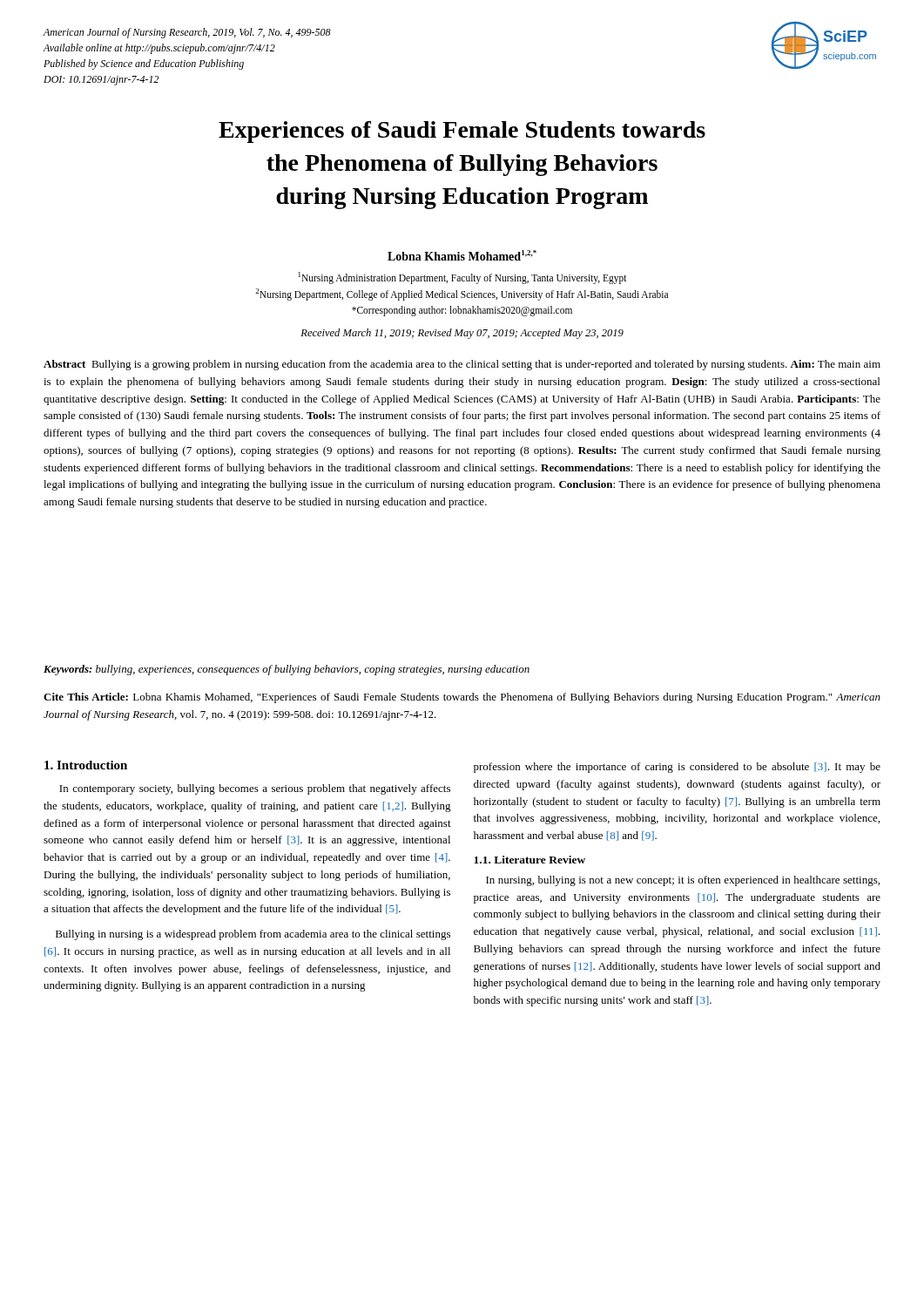Find the block on this page that starts "Cite This Article: Lobna Khamis Mohamed,"
924x1307 pixels.
pyautogui.click(x=462, y=706)
